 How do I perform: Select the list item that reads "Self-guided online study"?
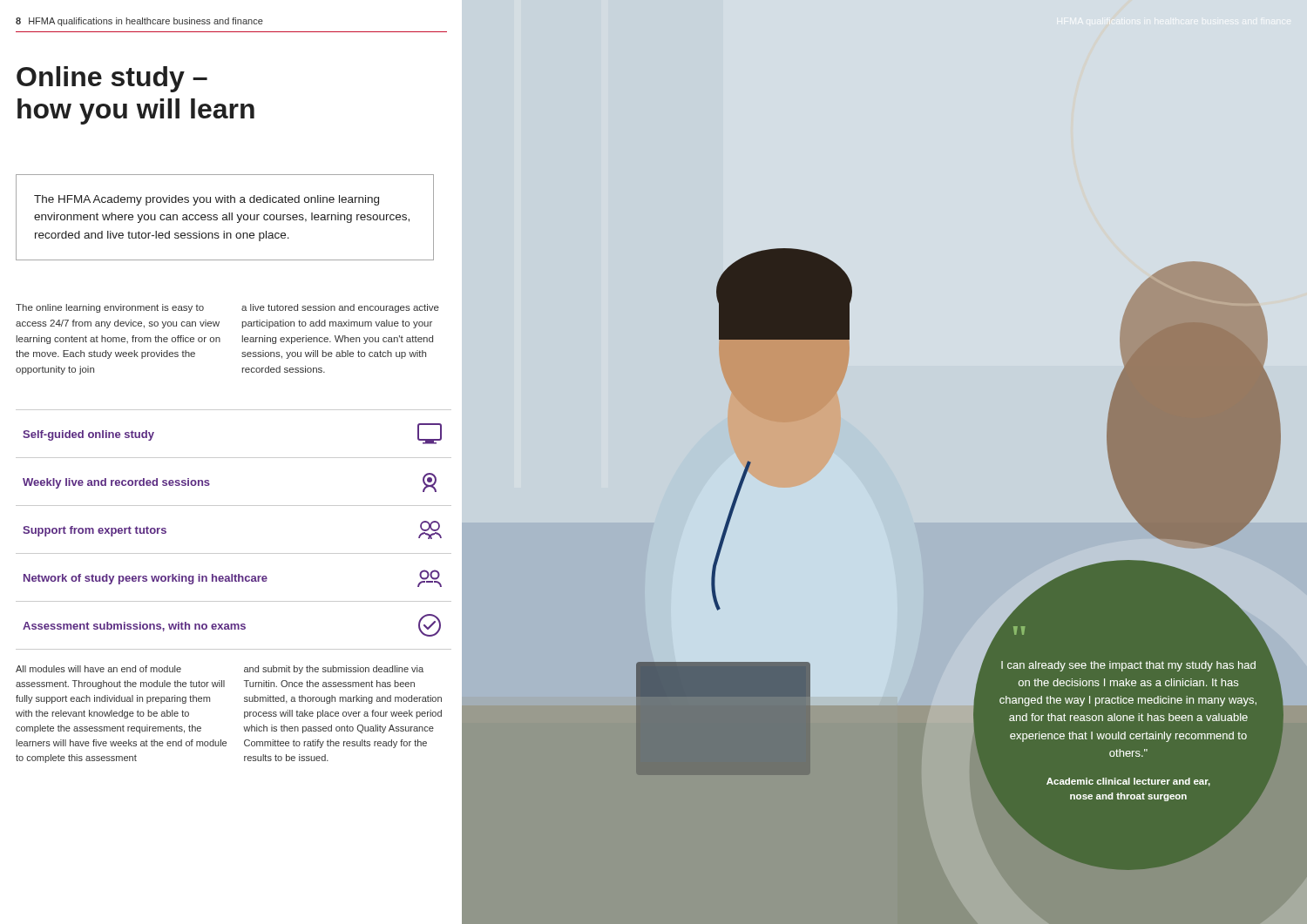pos(51,433)
